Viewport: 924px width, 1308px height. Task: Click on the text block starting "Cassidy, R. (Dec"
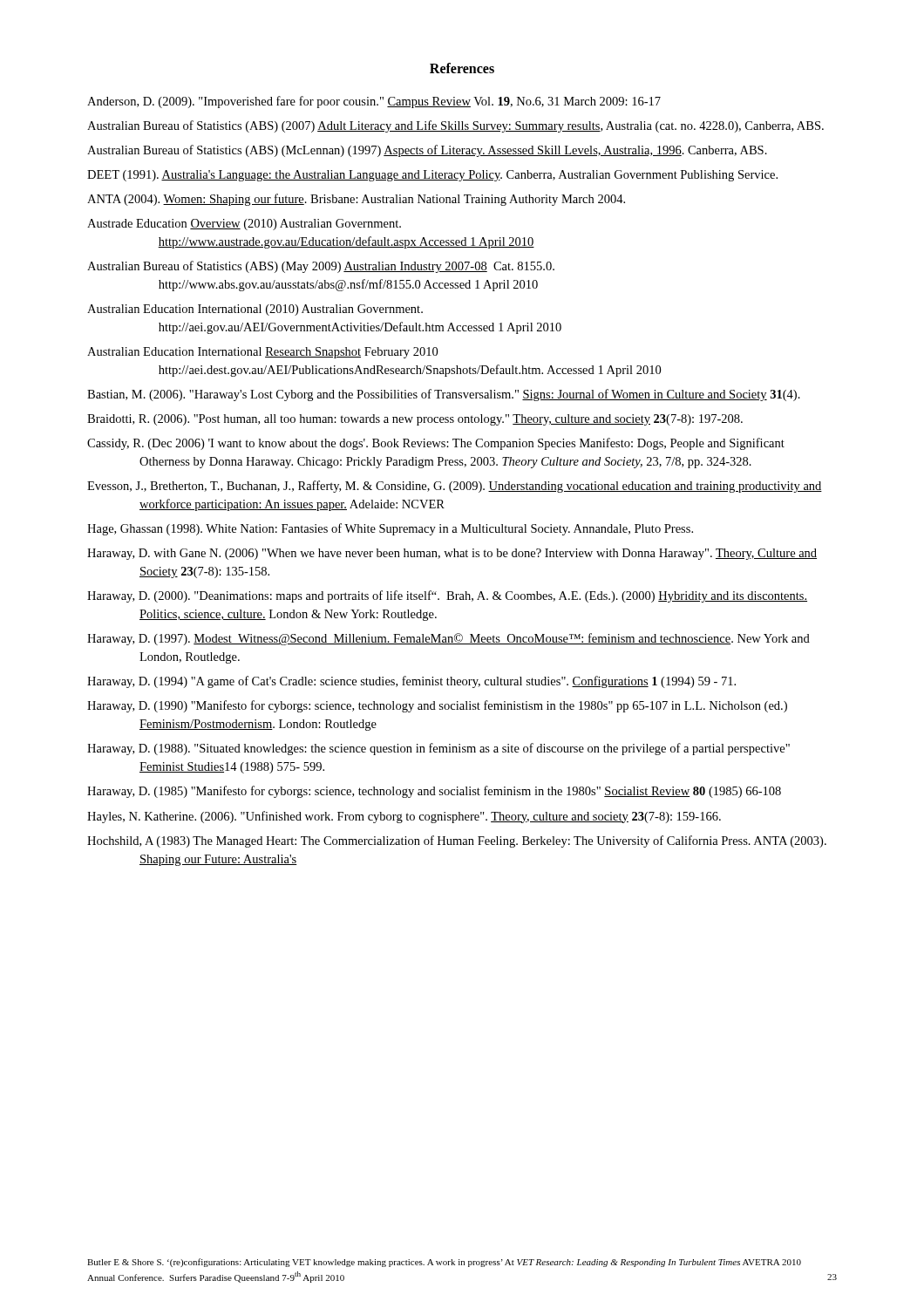click(x=436, y=452)
